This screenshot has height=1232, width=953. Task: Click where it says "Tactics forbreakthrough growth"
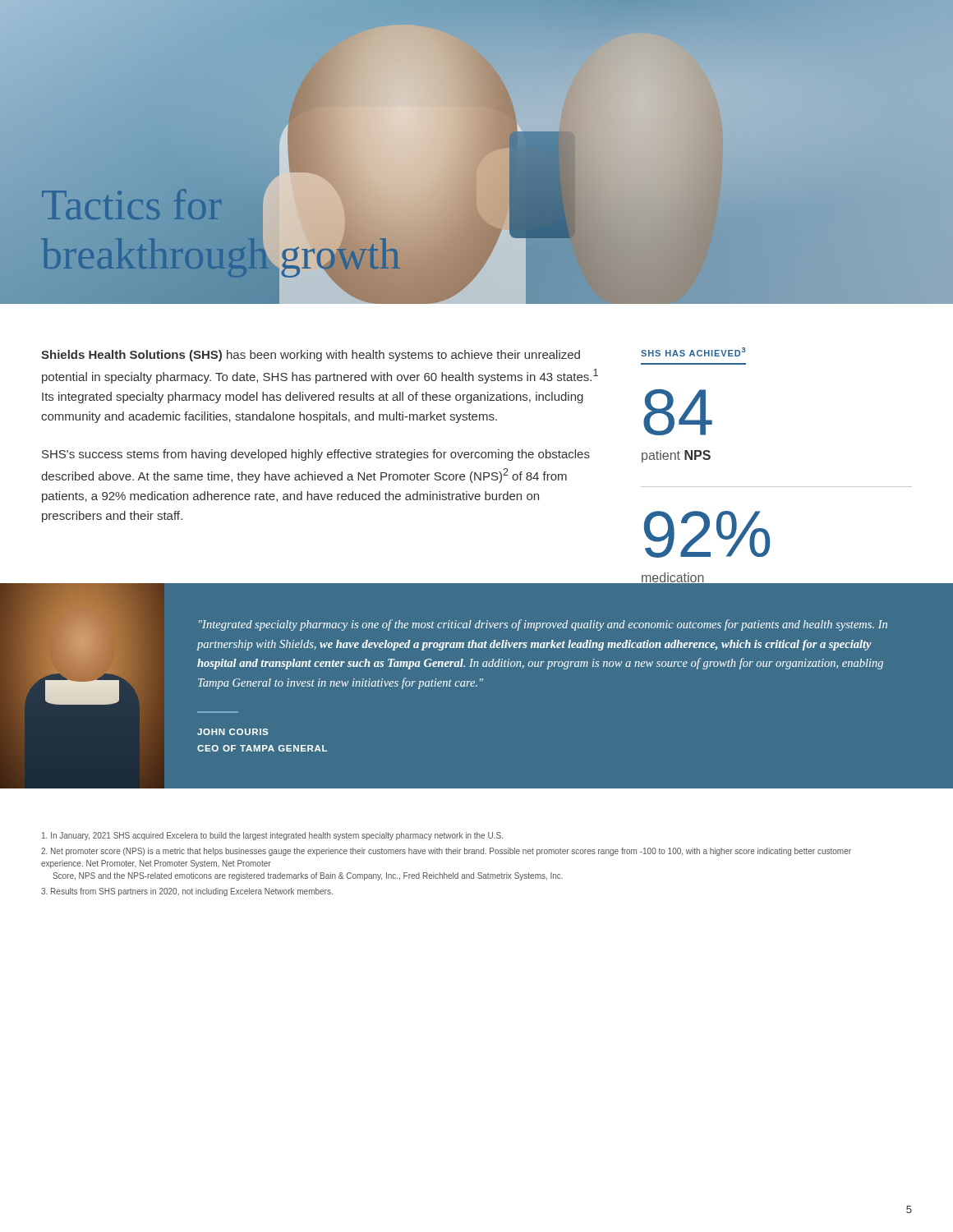coord(221,230)
